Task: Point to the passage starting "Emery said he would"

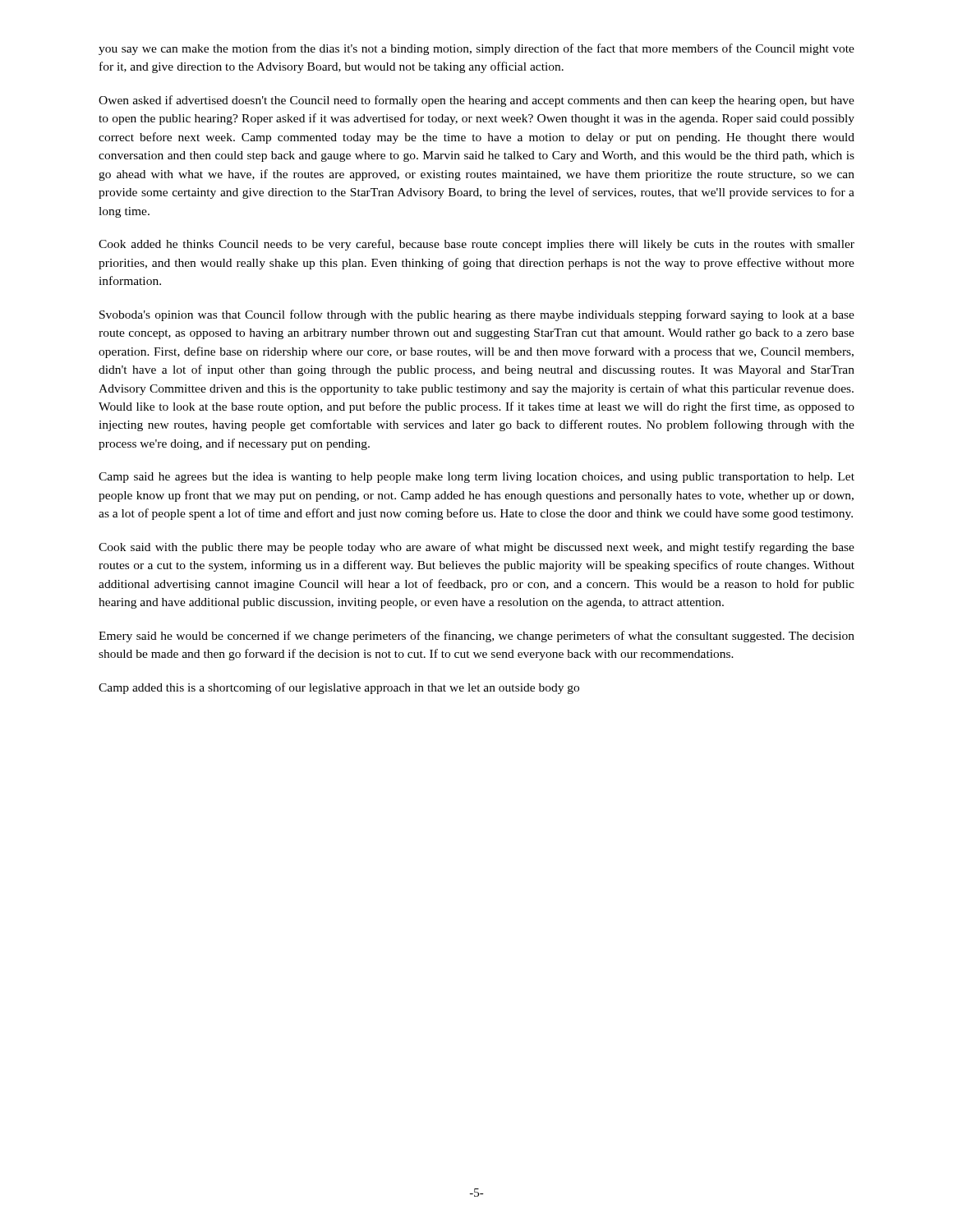Action: pyautogui.click(x=476, y=644)
